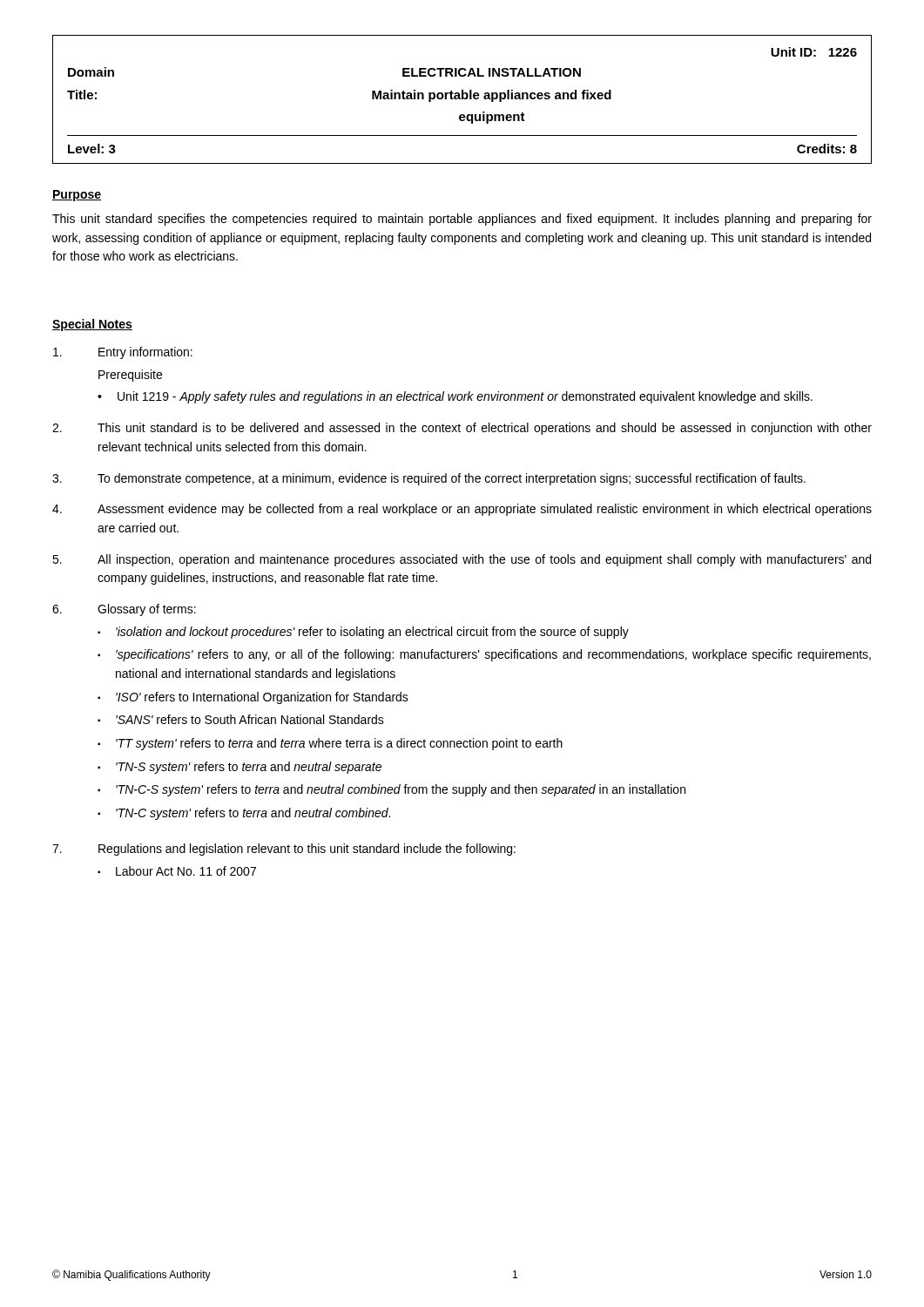Find the list item with the text "Entry information: Prerequisite •"
This screenshot has width=924, height=1307.
[123, 353]
